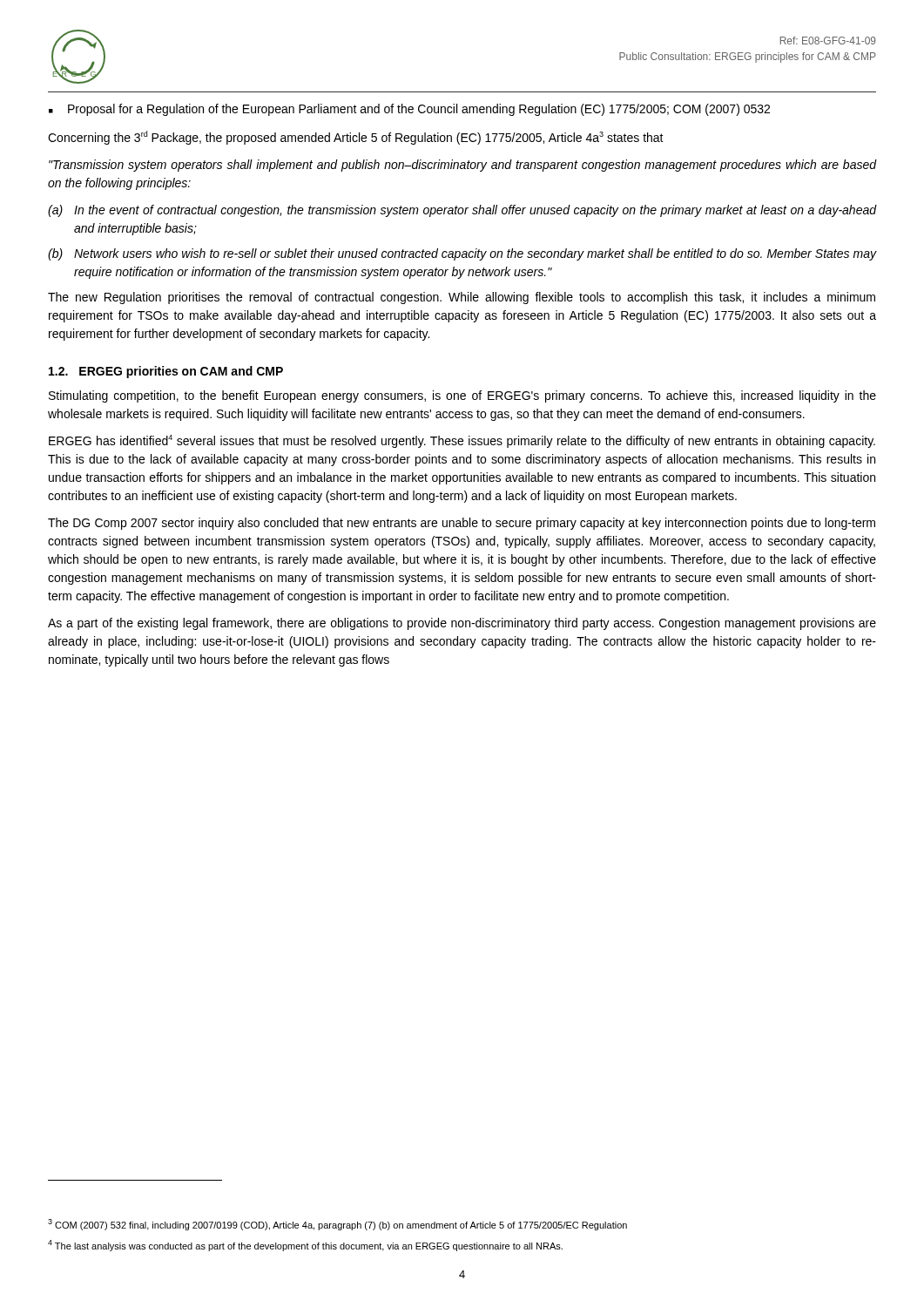Select the text starting "(a) In the event of contractual"

(462, 220)
